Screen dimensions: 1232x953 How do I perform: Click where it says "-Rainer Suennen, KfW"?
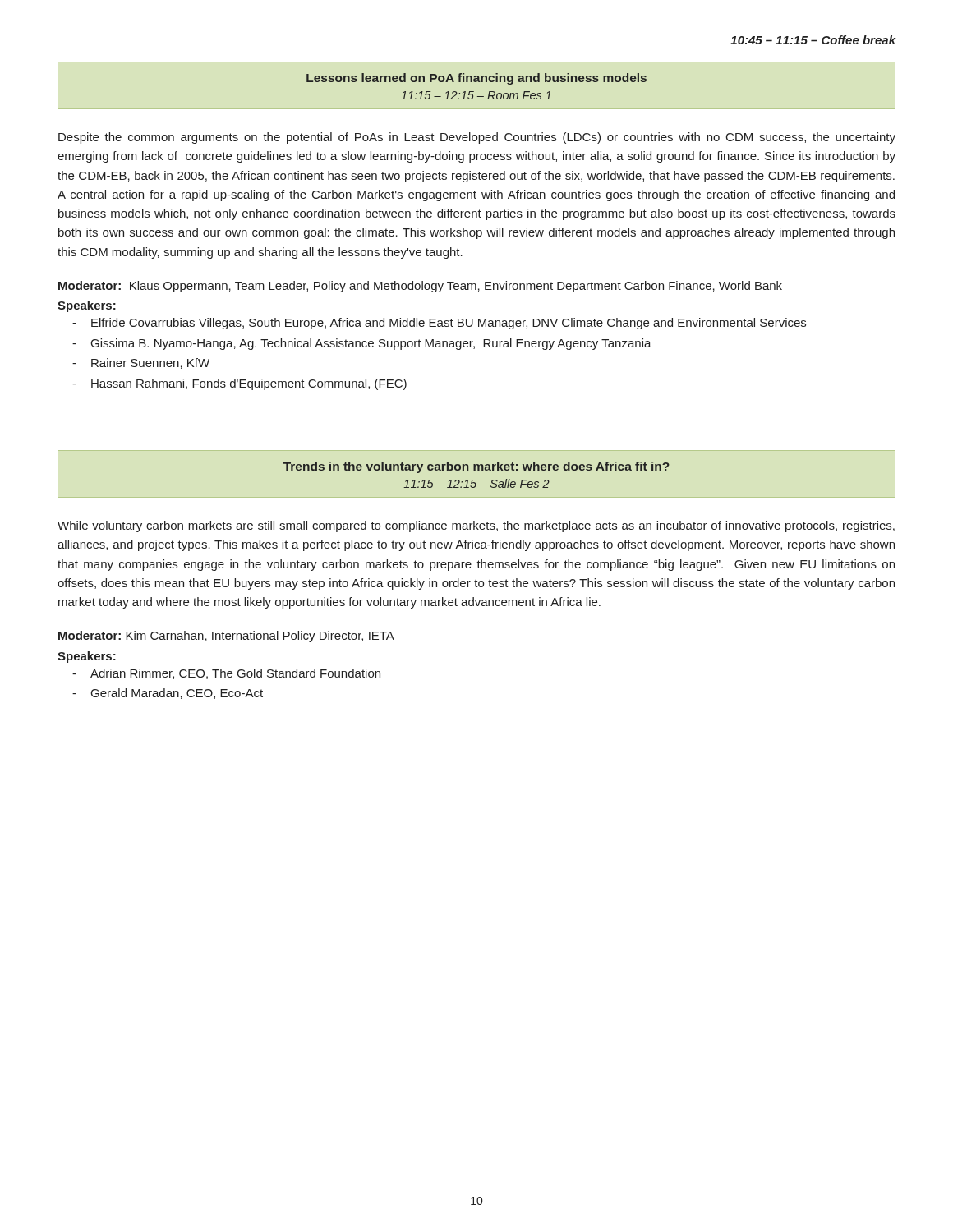click(x=134, y=363)
